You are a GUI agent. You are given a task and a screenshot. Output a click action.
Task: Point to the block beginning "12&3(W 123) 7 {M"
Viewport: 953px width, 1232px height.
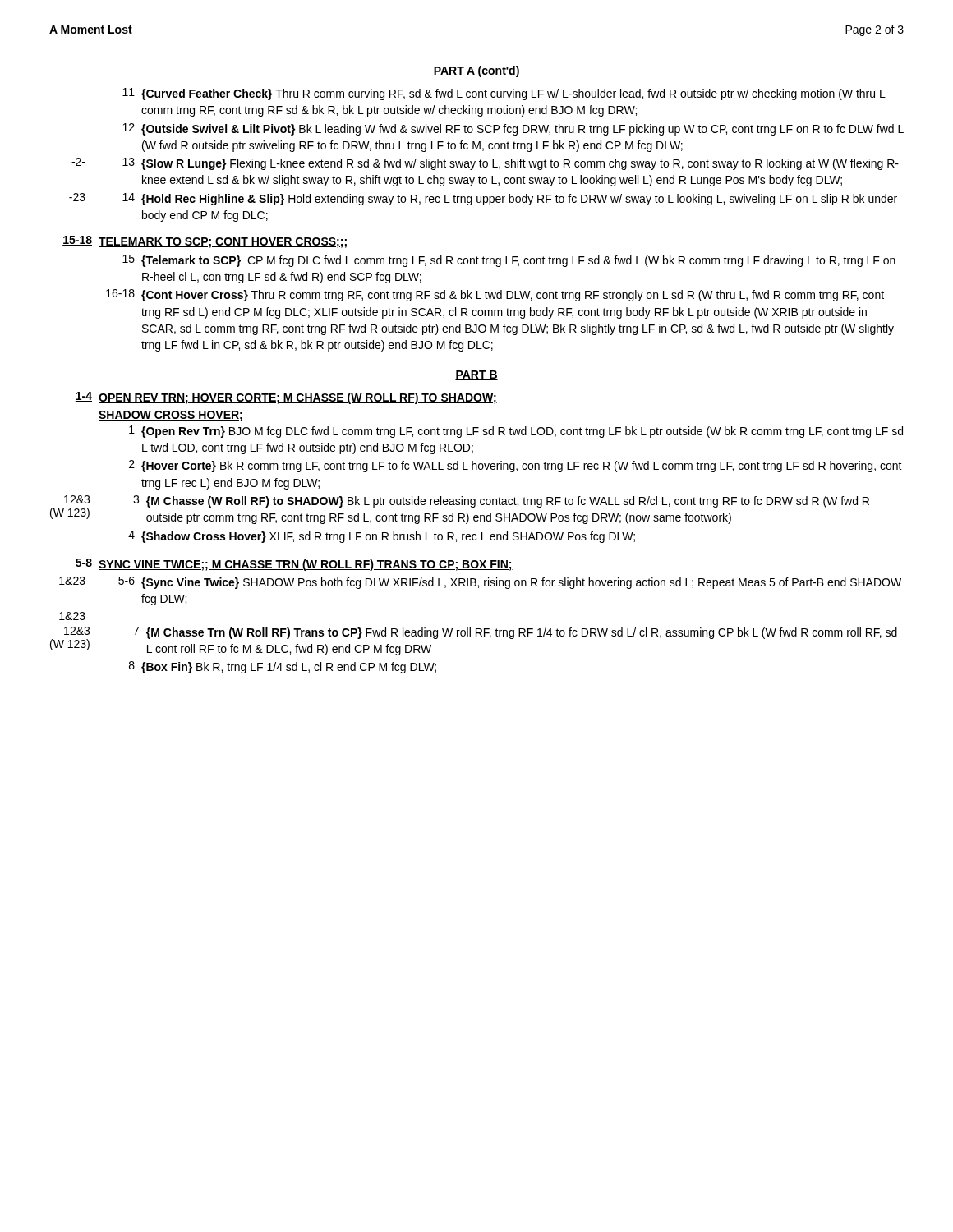[x=476, y=641]
